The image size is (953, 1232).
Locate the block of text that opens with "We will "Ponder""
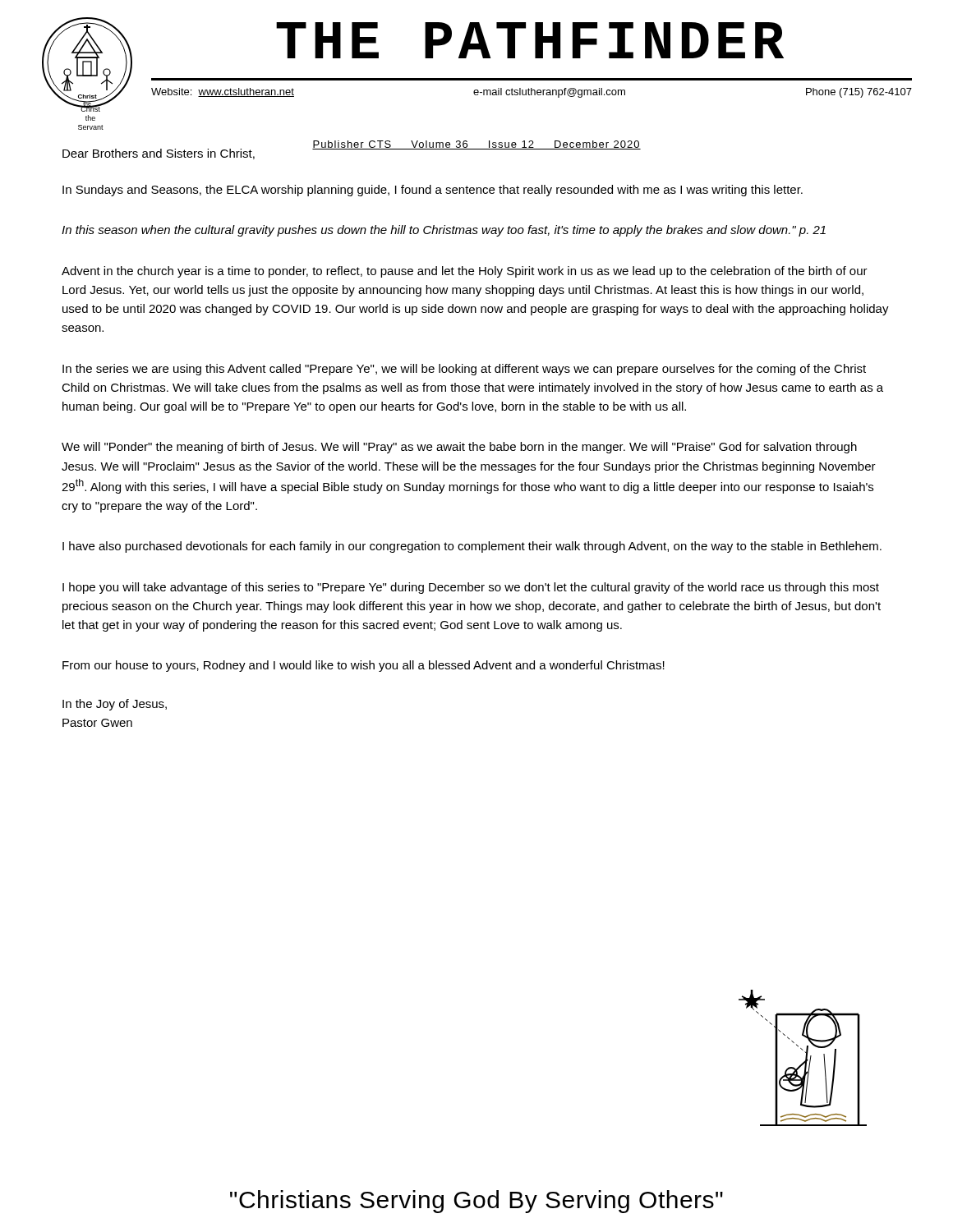[x=469, y=476]
